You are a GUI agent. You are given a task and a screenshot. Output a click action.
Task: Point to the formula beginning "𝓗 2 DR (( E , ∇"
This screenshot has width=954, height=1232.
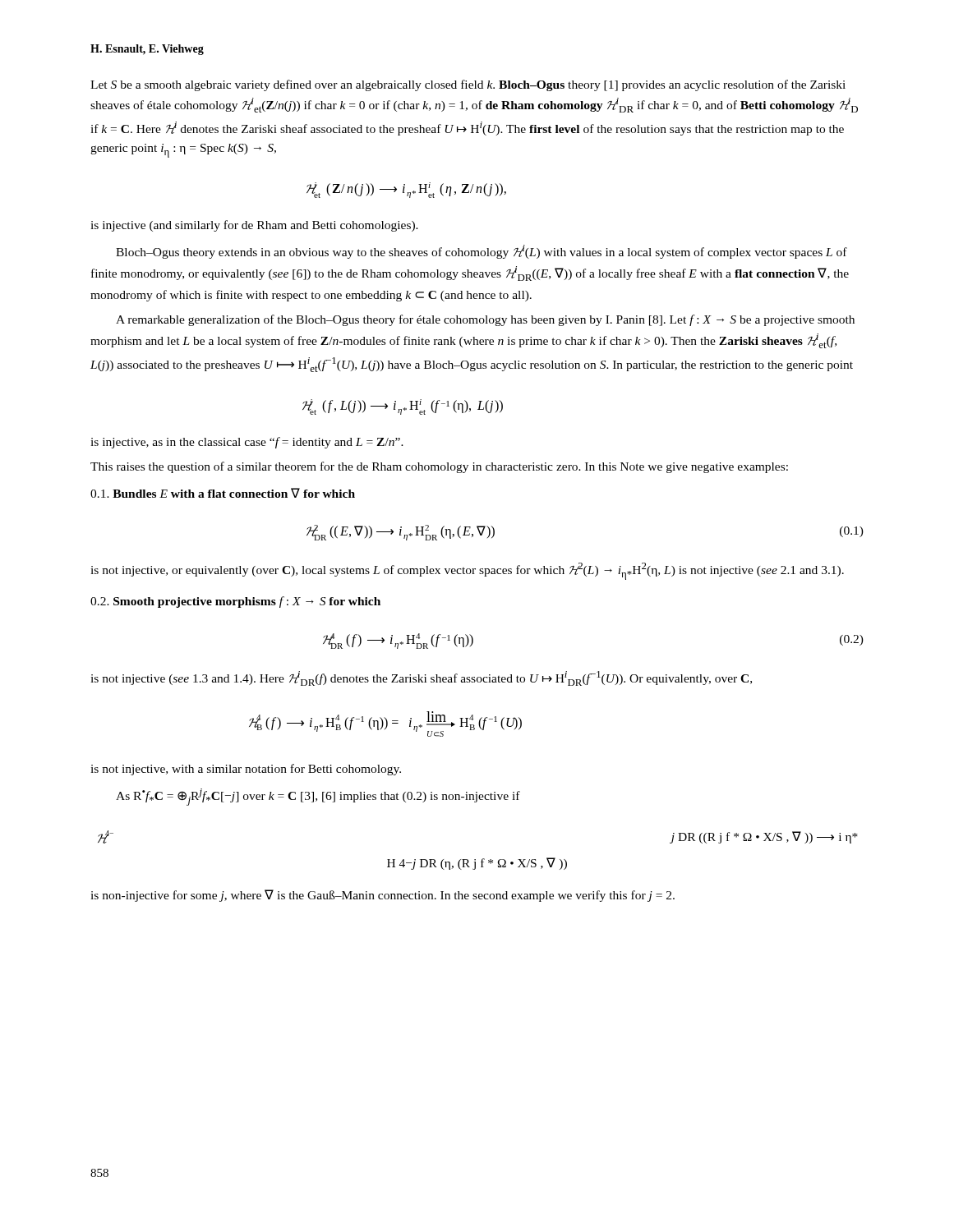pos(477,531)
